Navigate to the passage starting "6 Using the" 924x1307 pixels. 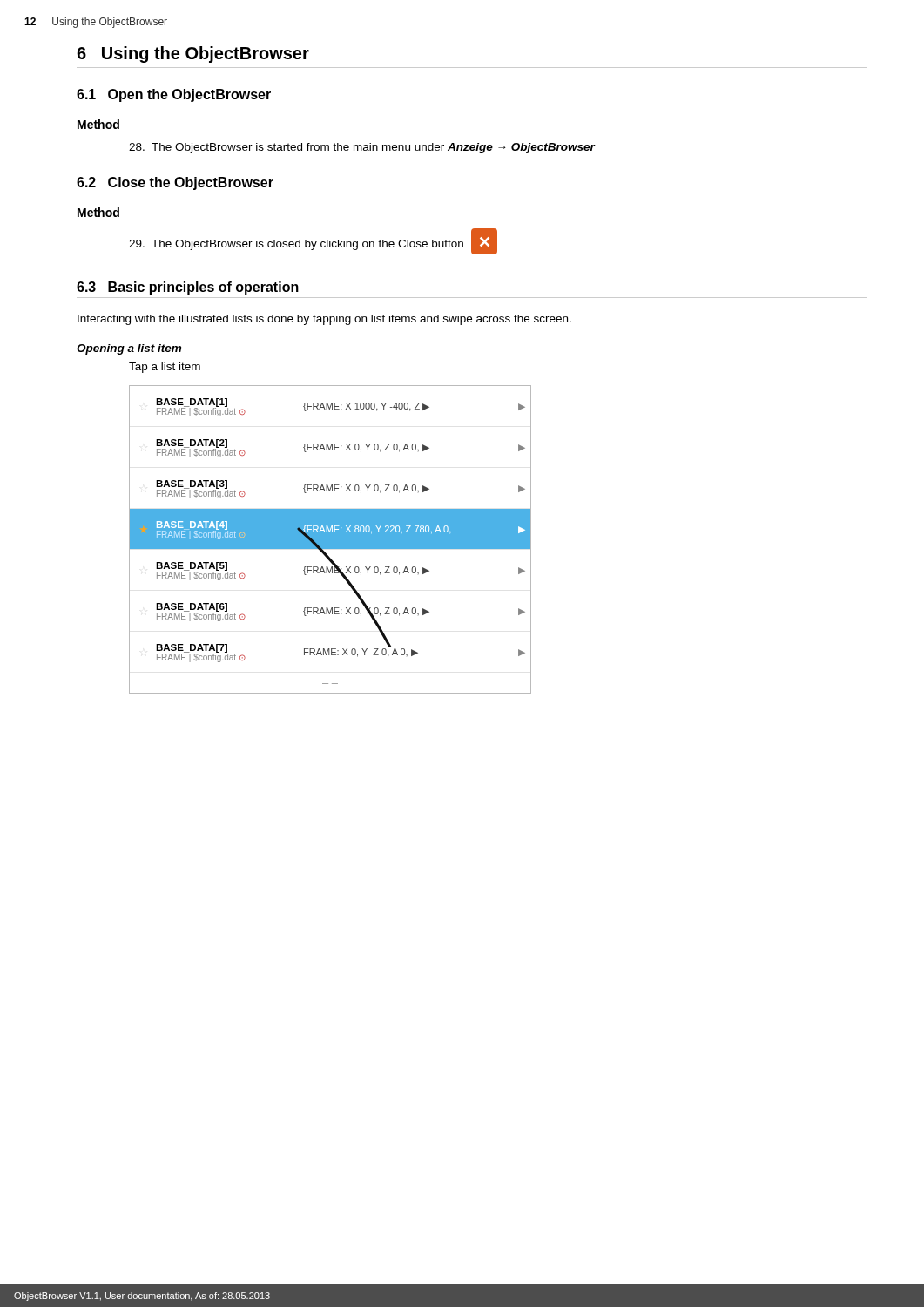[193, 53]
